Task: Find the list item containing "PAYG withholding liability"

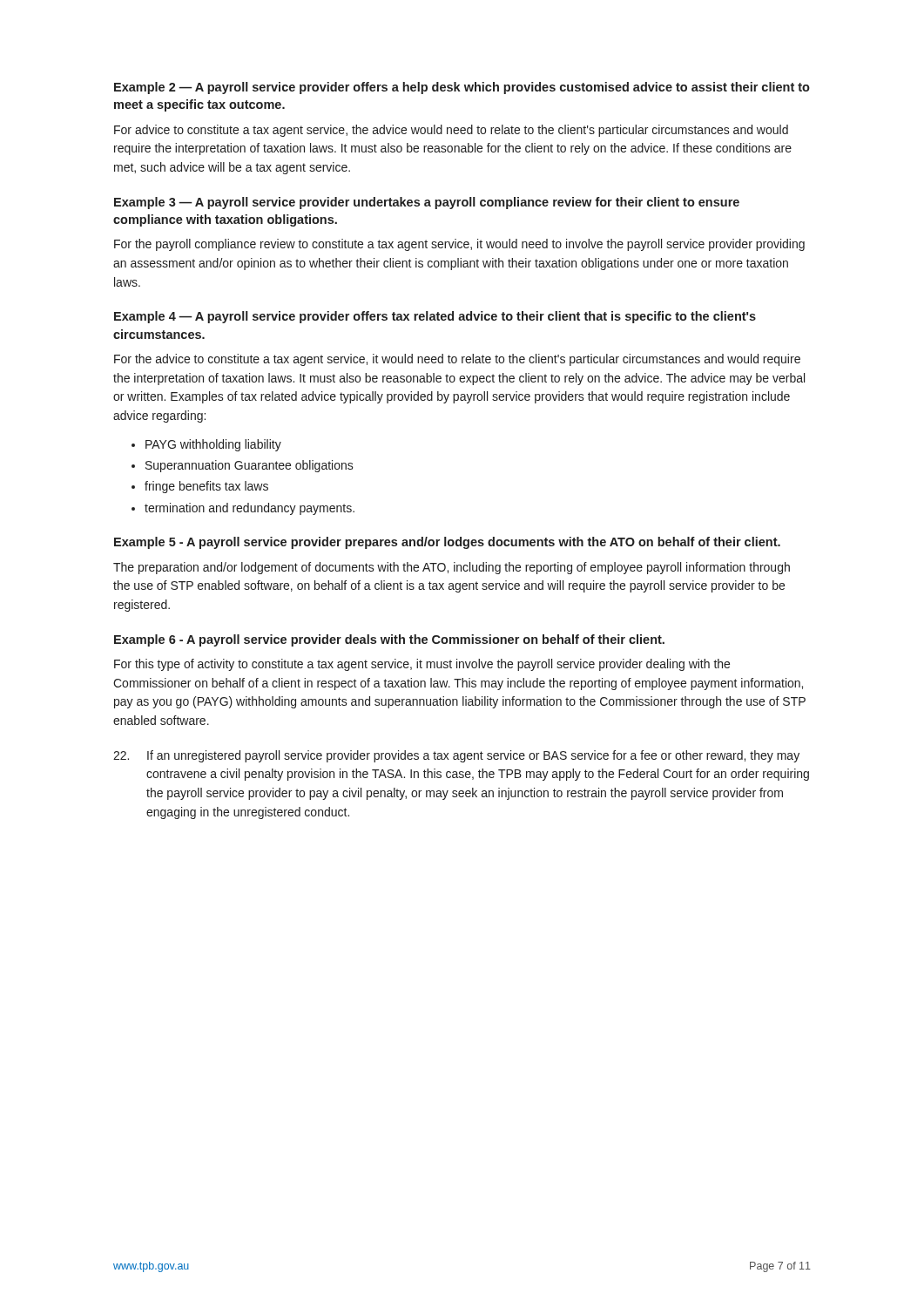Action: click(x=213, y=444)
